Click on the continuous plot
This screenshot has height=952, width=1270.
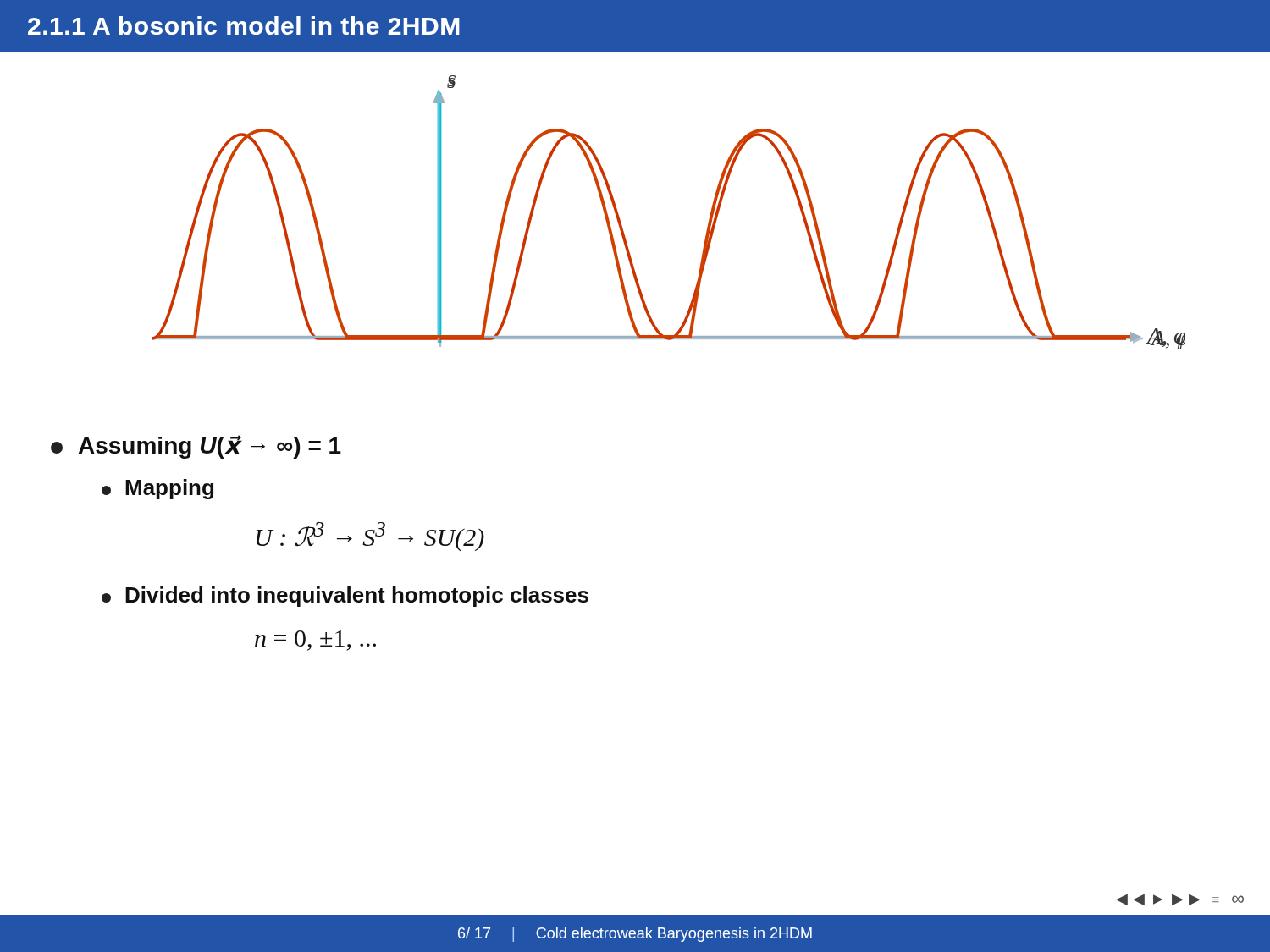[635, 237]
